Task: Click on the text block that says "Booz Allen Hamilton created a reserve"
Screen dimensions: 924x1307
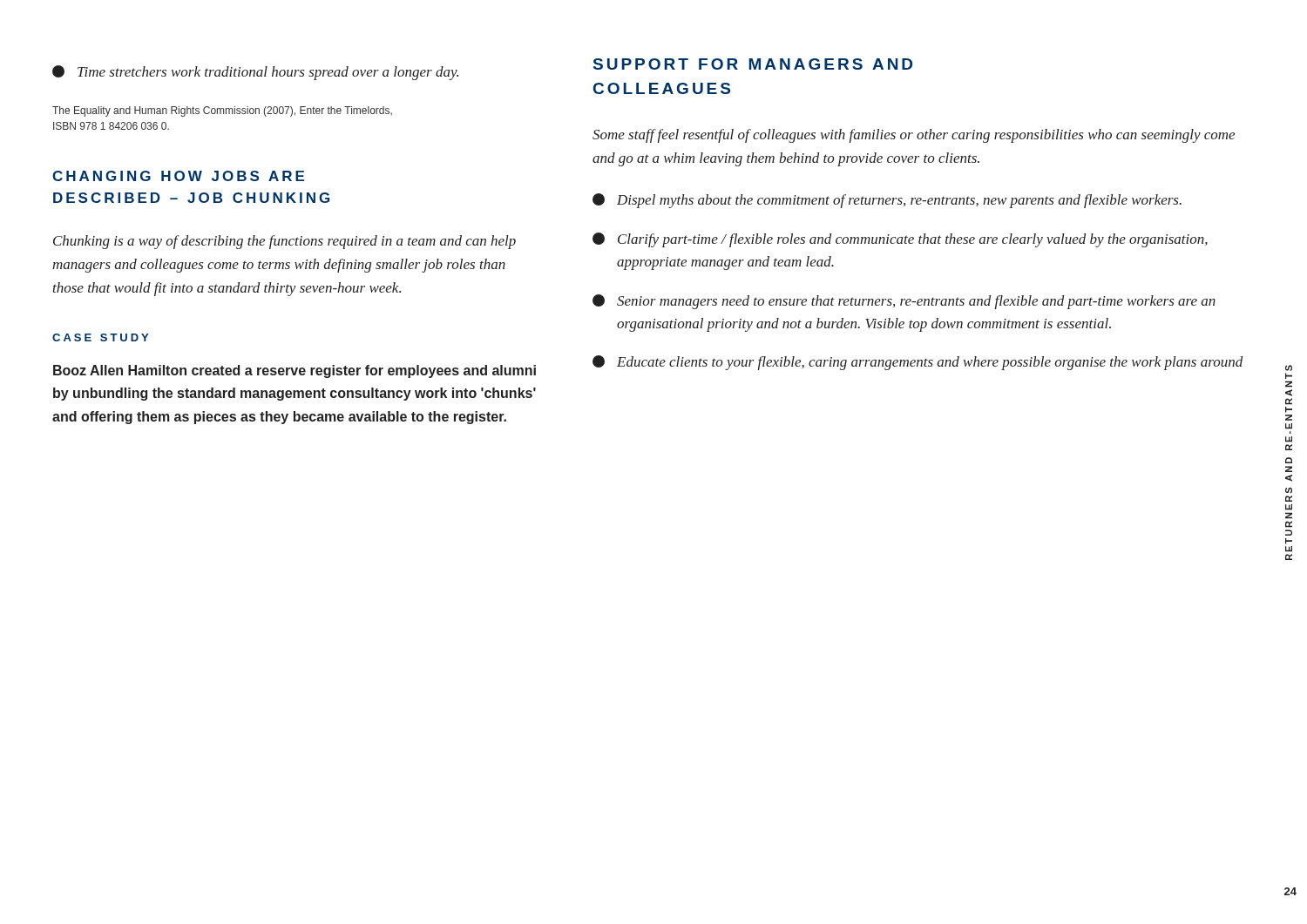Action: pyautogui.click(x=295, y=394)
